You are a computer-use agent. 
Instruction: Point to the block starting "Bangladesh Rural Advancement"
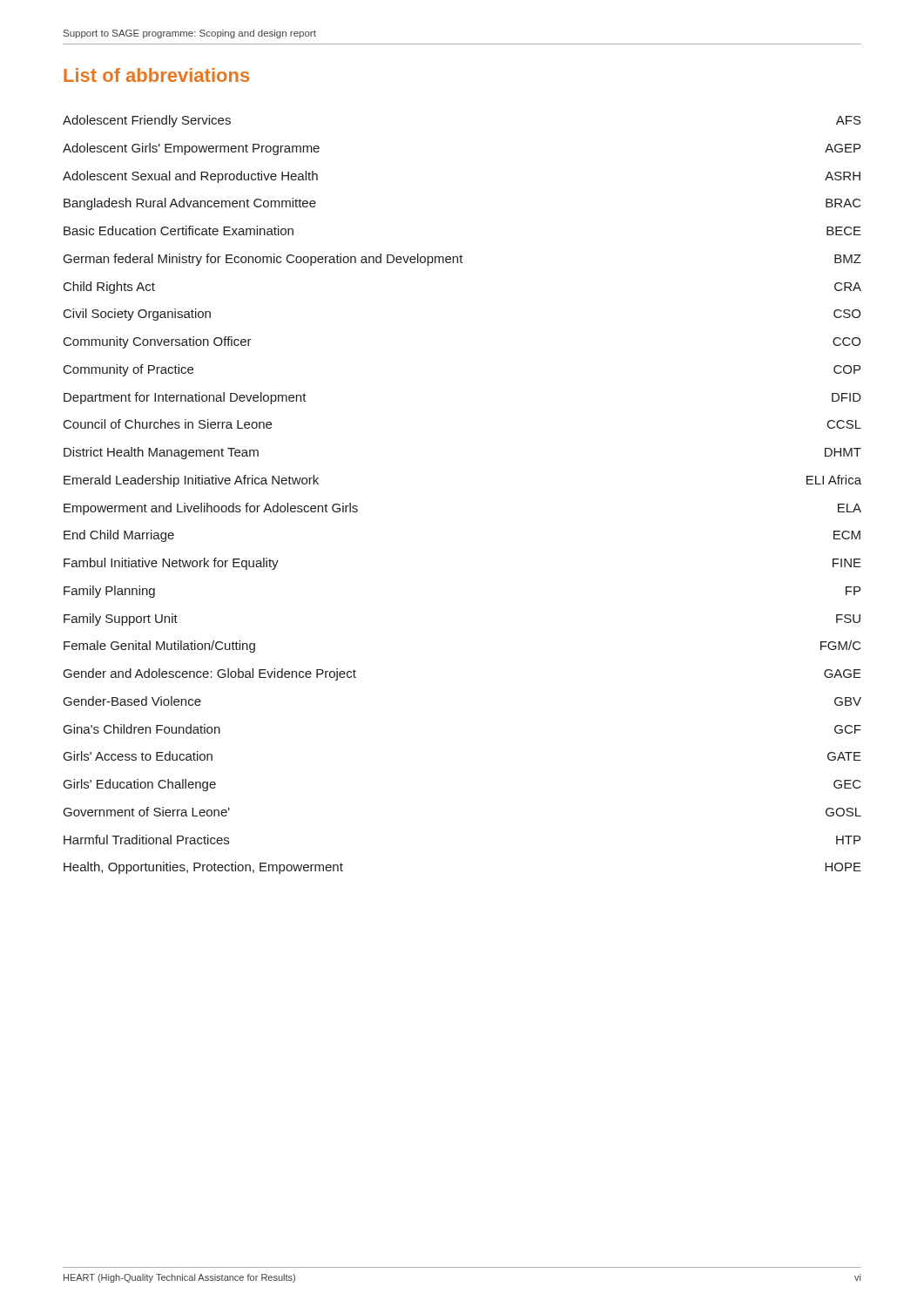pos(196,203)
